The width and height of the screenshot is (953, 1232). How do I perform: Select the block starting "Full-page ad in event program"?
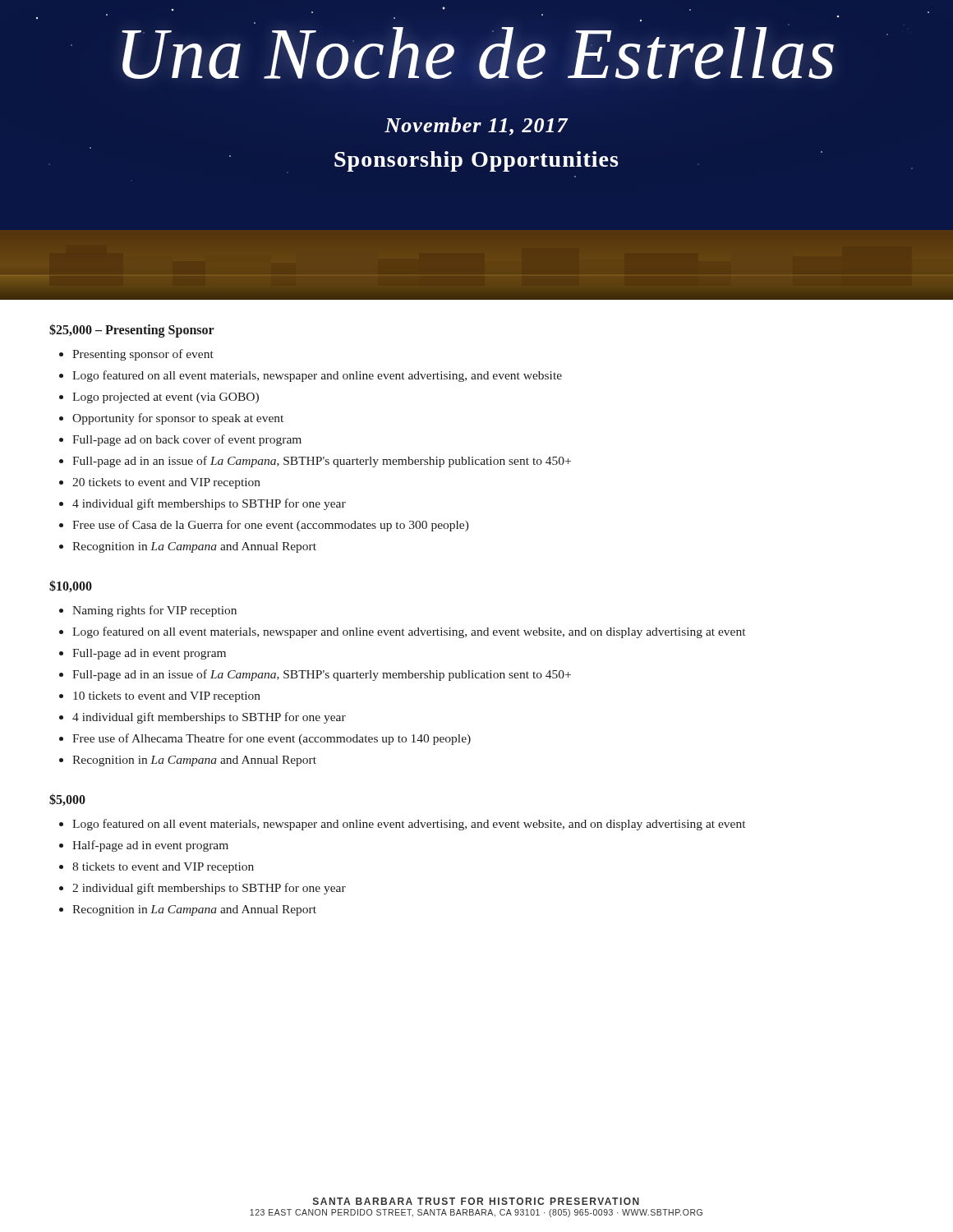(143, 654)
